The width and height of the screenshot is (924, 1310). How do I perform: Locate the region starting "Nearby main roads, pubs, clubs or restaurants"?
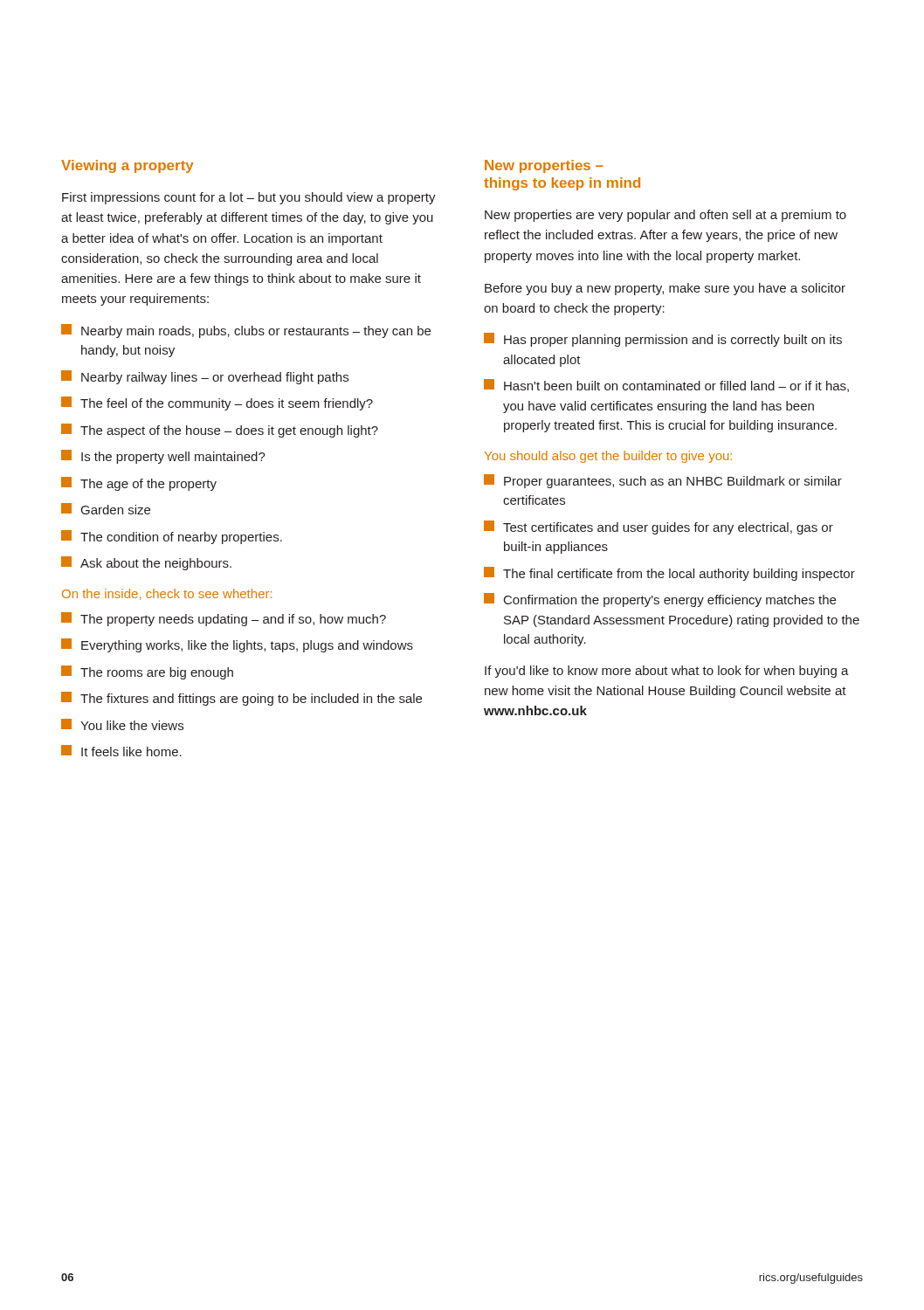coord(256,340)
